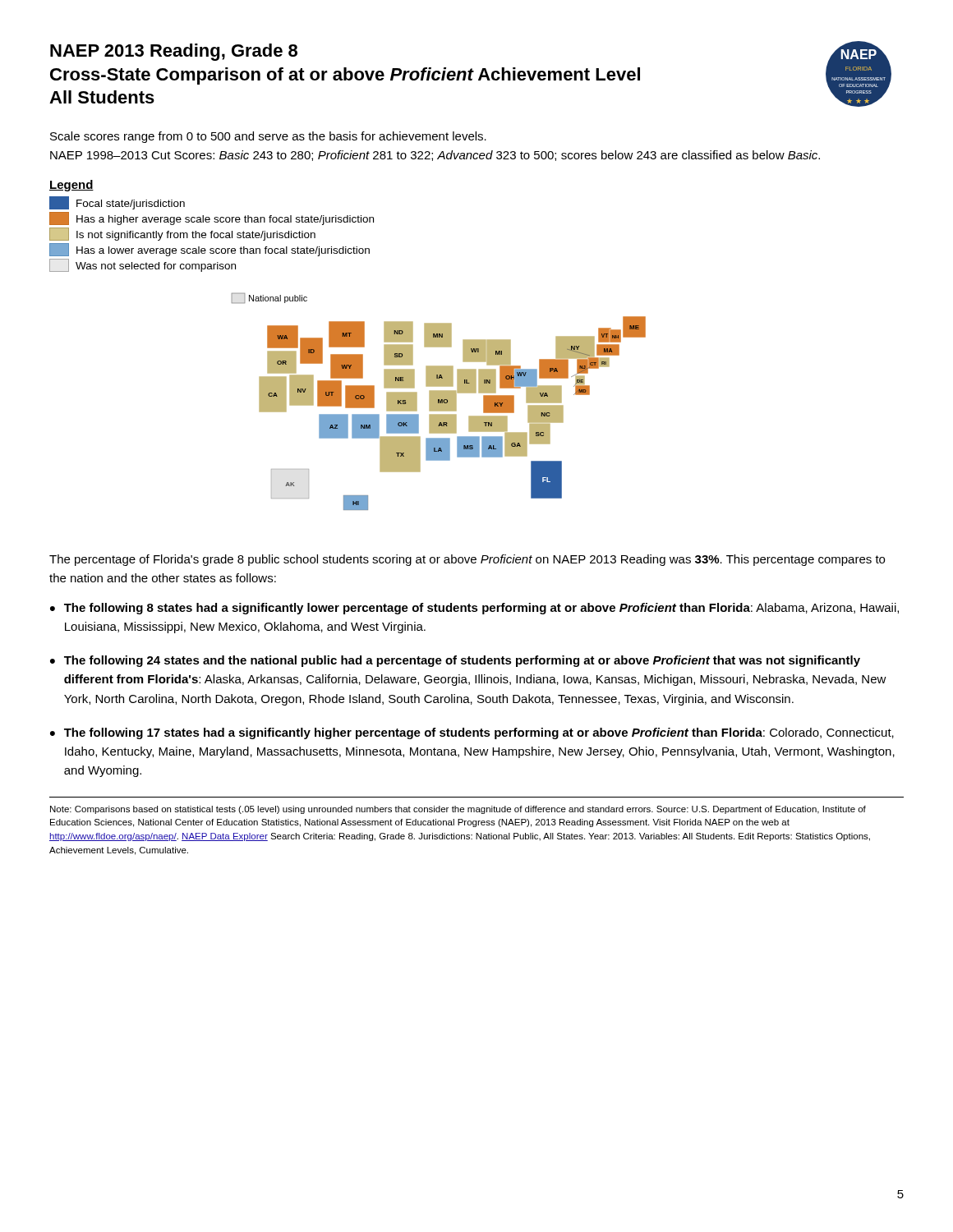Find the text starting "Has a higher average"
The image size is (953, 1232).
[x=212, y=218]
